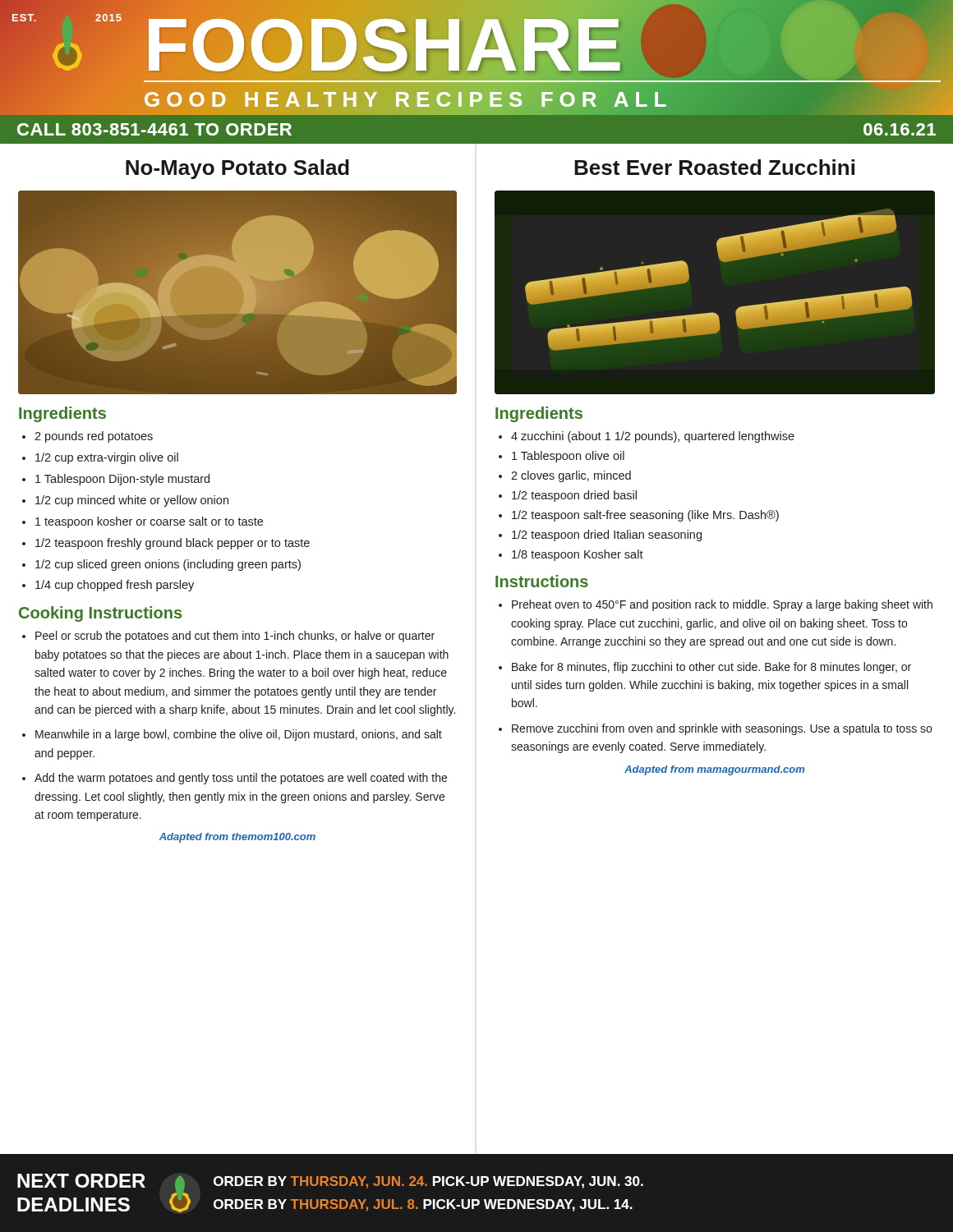Click on the caption containing "Adapted from themom100.com"

click(x=237, y=837)
